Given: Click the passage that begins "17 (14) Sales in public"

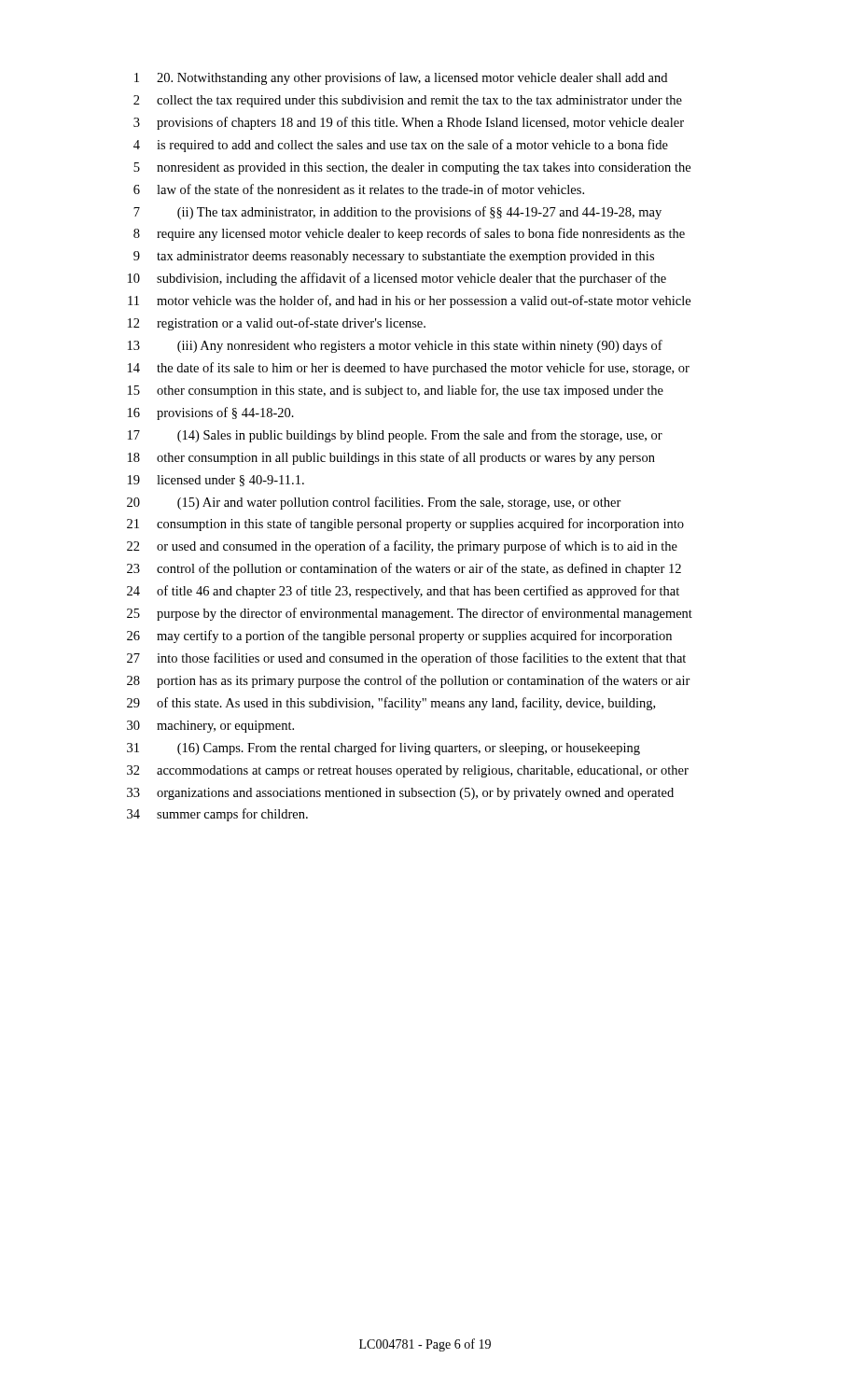Looking at the screenshot, I should click(x=425, y=436).
